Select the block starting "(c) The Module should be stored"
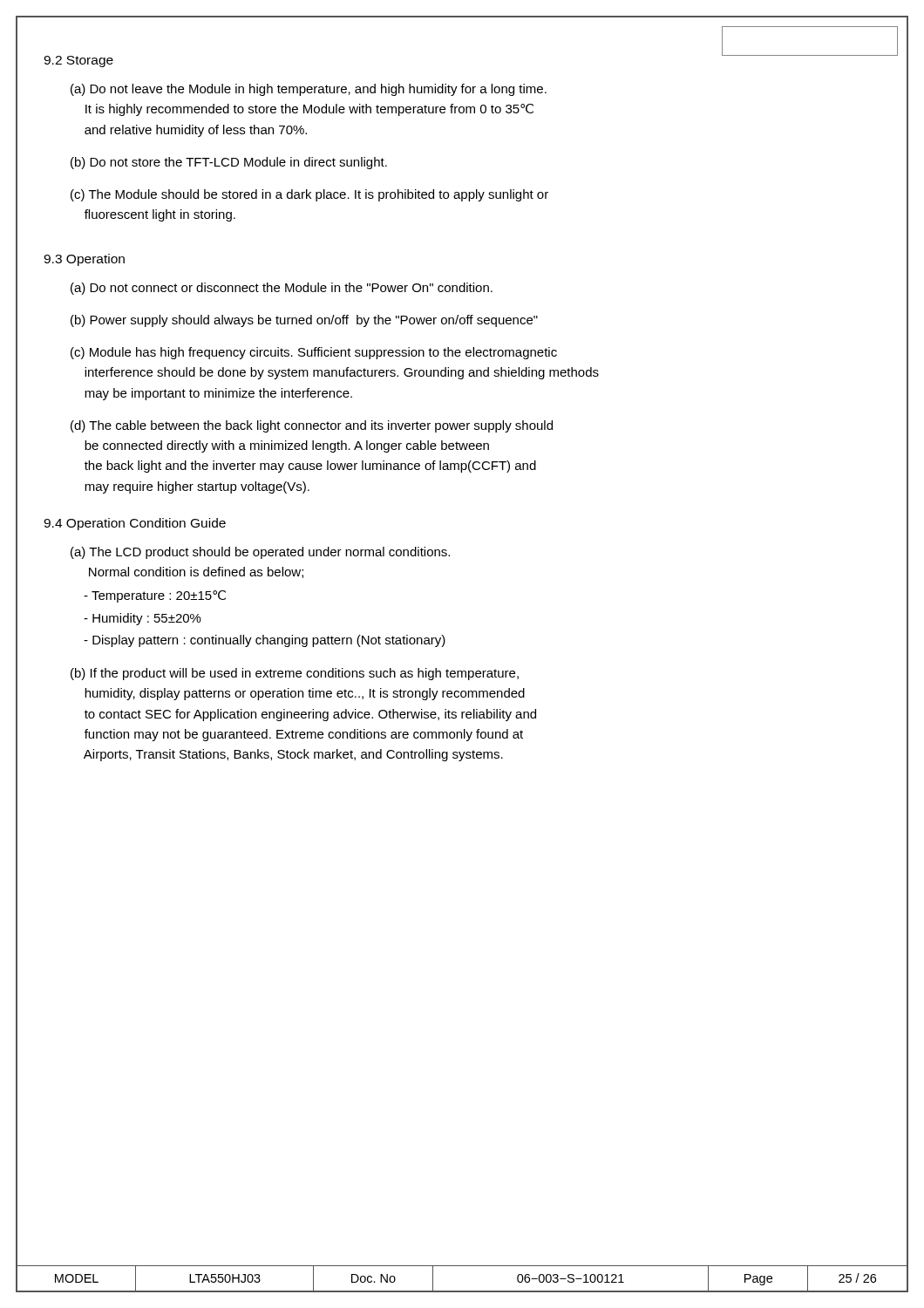Image resolution: width=924 pixels, height=1308 pixels. 309,204
